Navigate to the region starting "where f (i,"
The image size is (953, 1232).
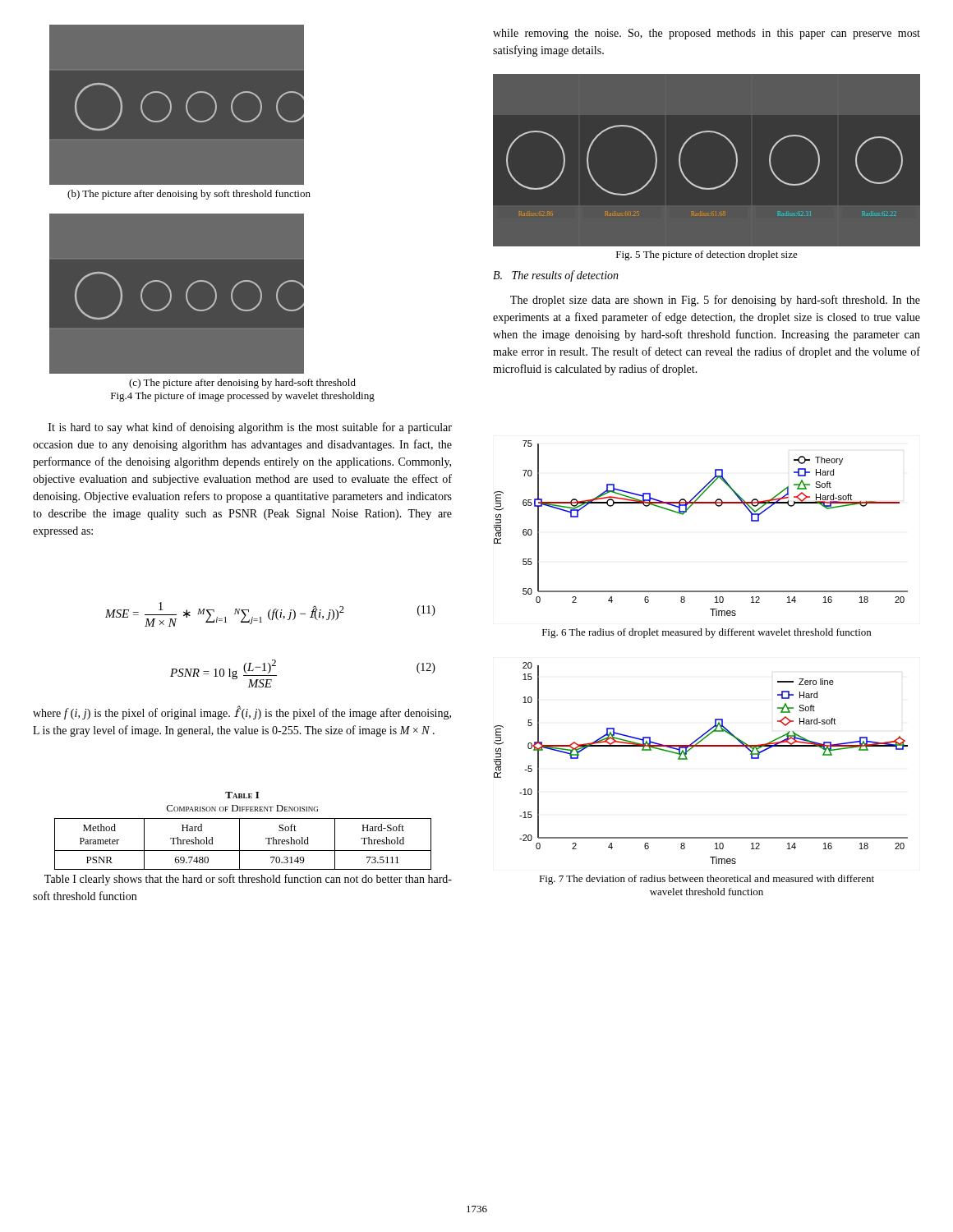pos(242,722)
